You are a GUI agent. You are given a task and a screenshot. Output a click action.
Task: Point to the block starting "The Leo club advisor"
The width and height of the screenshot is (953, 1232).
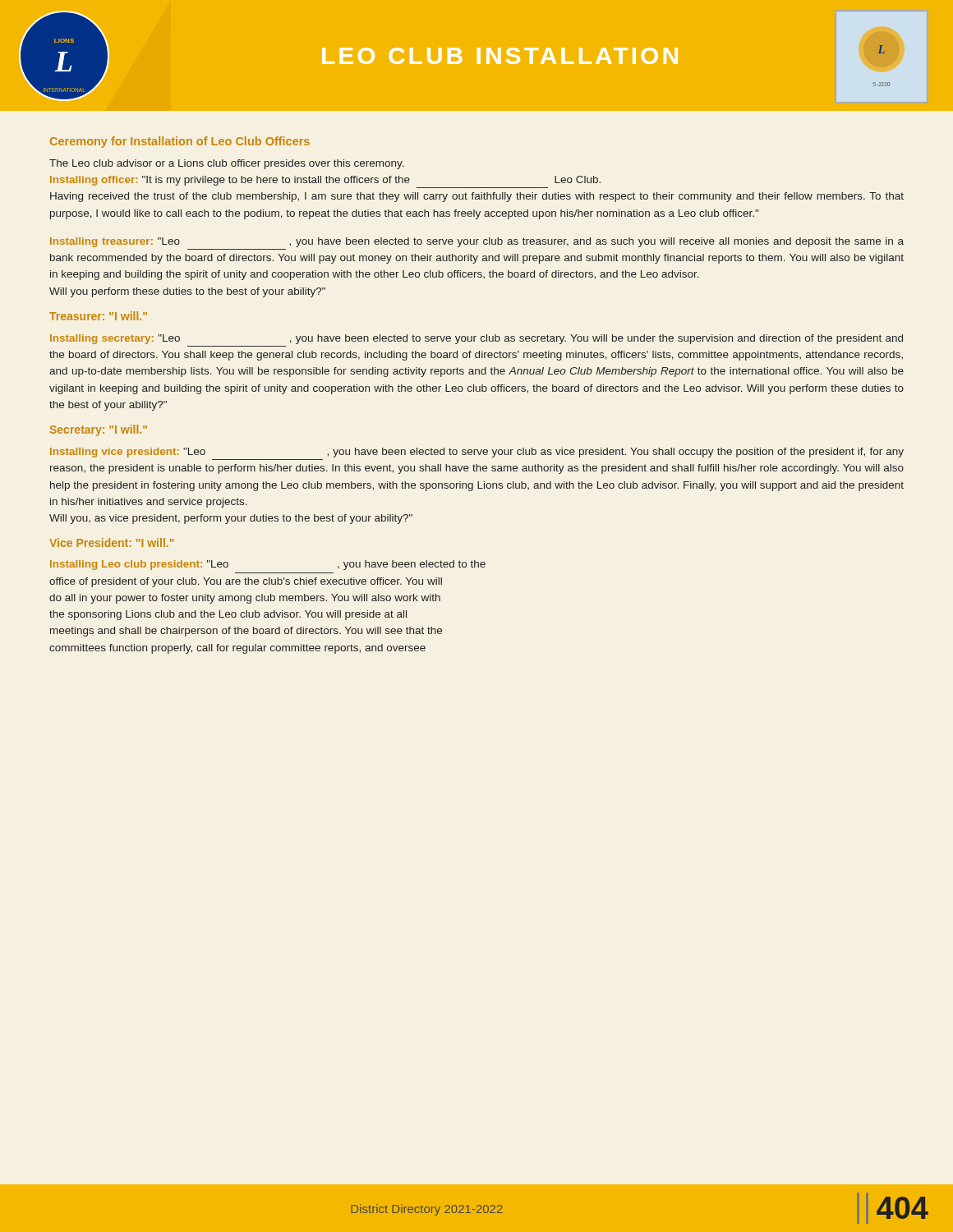click(x=476, y=188)
